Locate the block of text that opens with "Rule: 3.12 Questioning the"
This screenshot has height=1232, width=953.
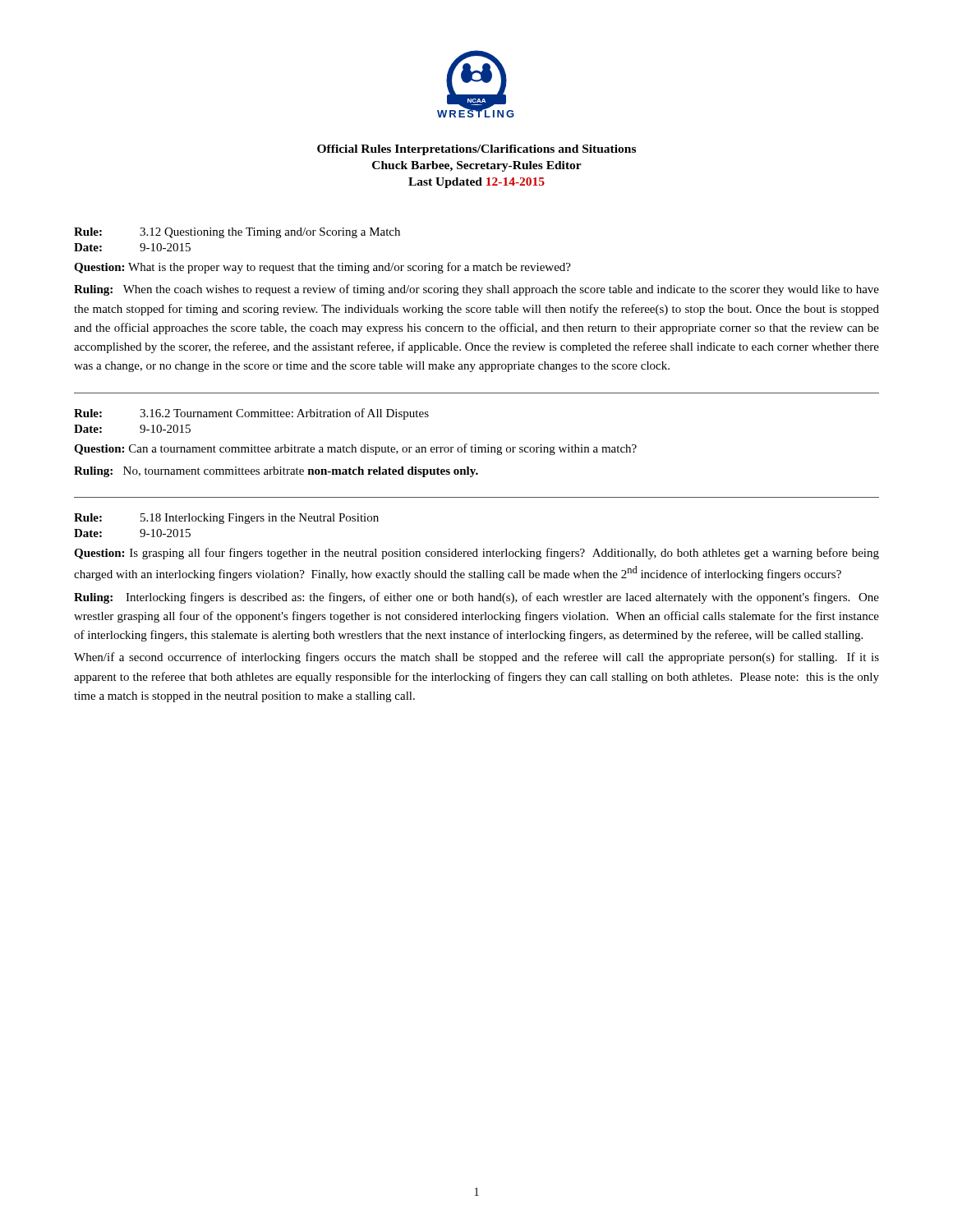[476, 300]
